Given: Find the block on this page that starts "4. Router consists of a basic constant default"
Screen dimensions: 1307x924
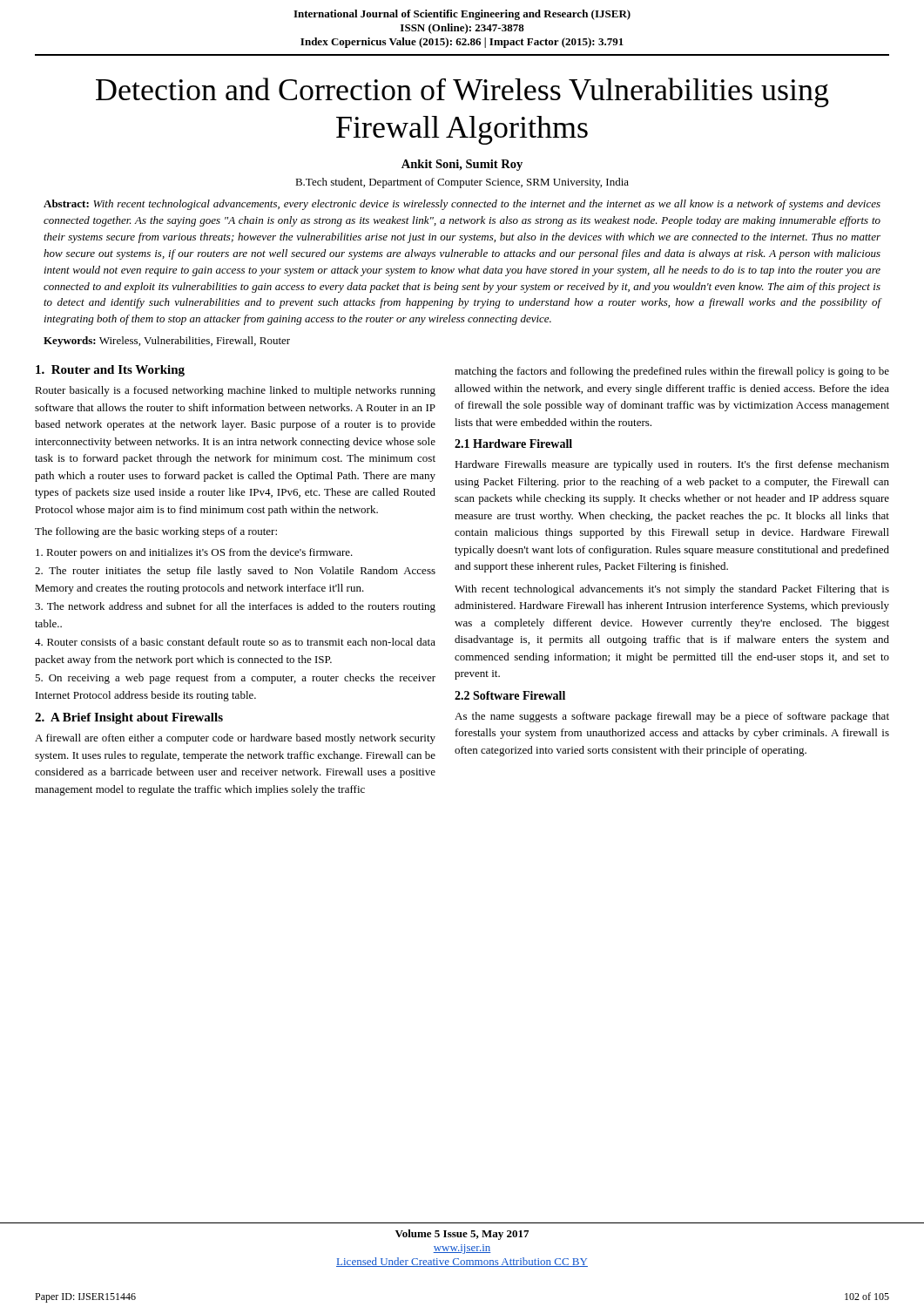Looking at the screenshot, I should 235,650.
